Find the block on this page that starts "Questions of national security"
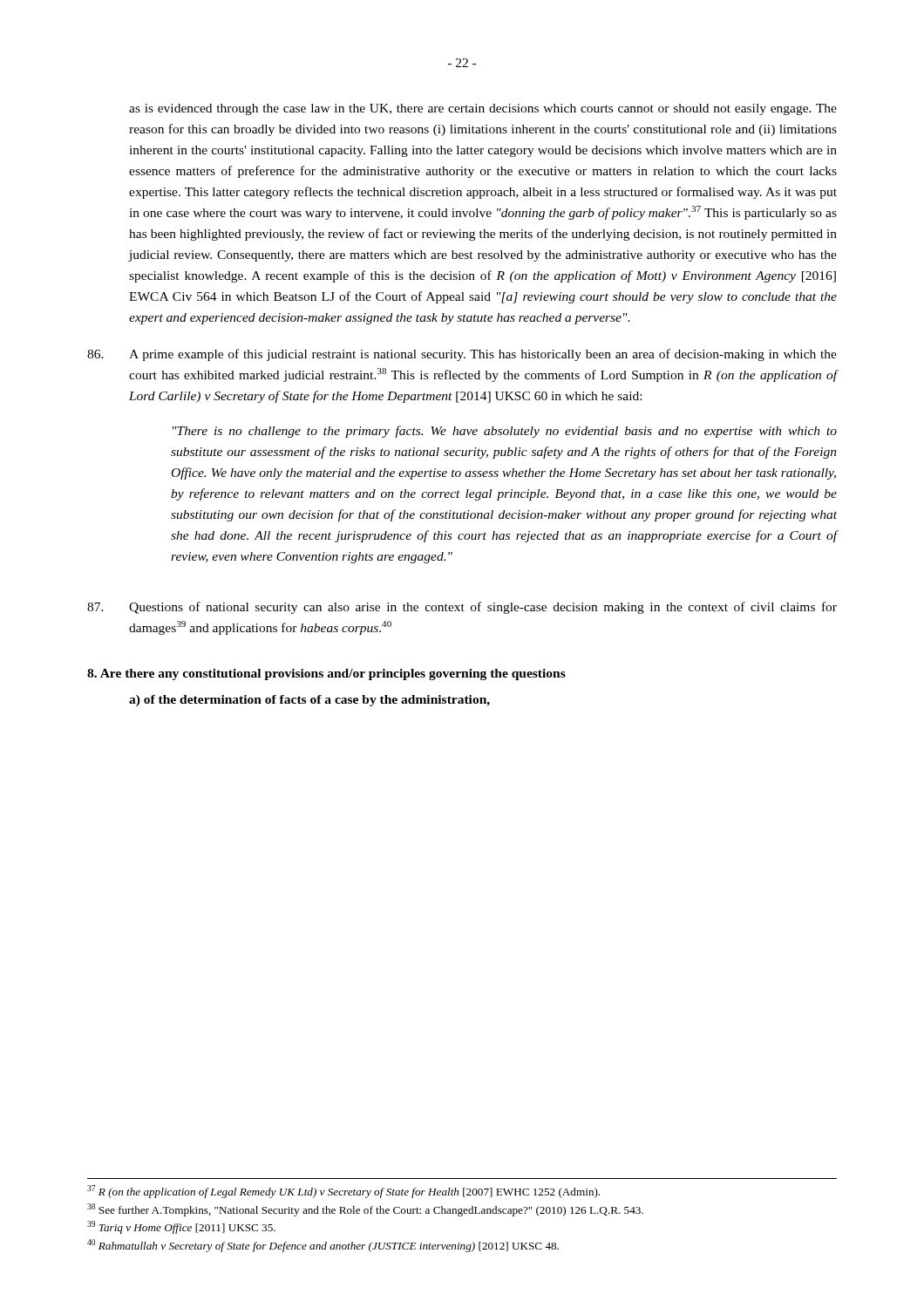 tap(462, 618)
